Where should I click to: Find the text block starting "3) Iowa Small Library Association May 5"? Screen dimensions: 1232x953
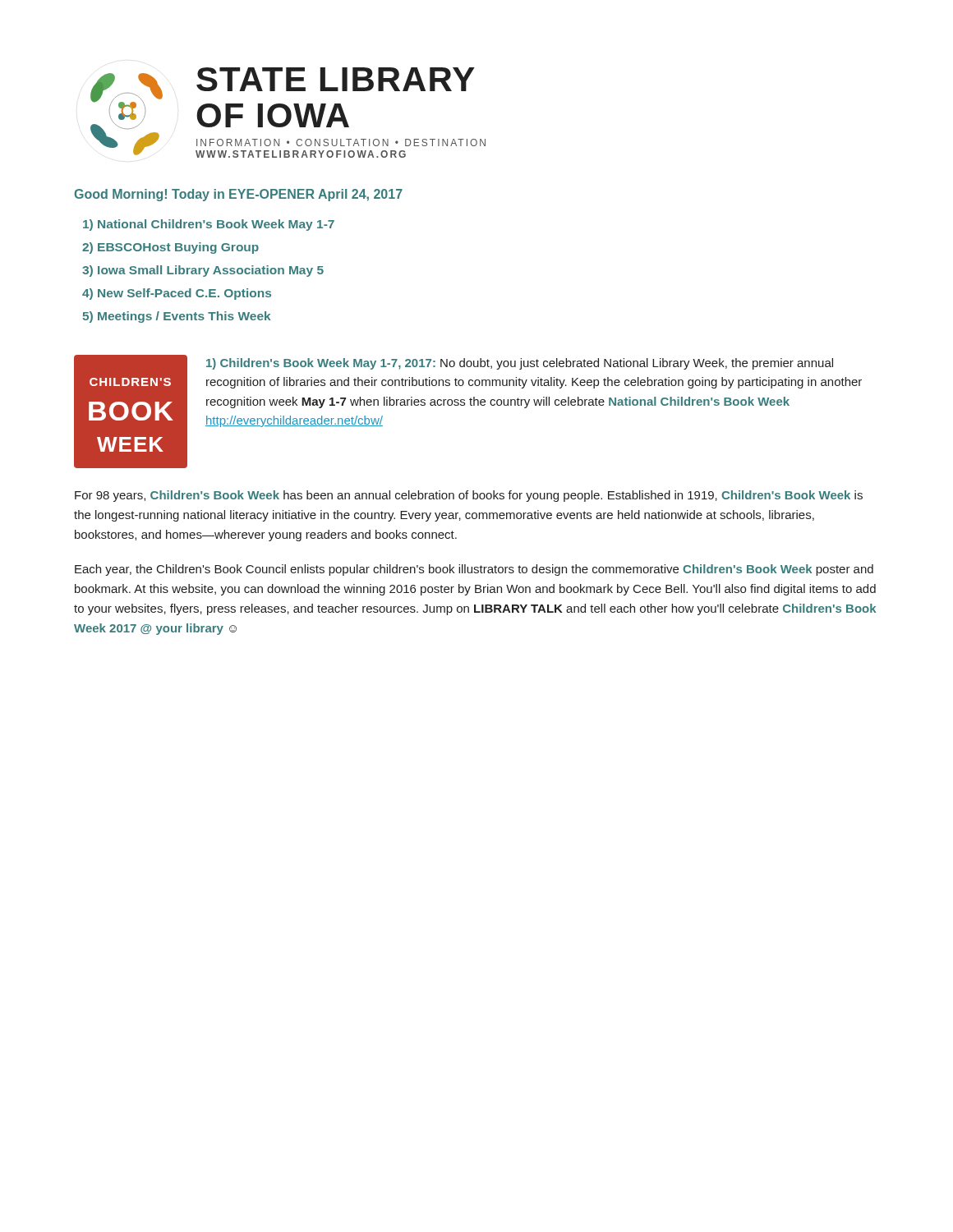pos(203,270)
